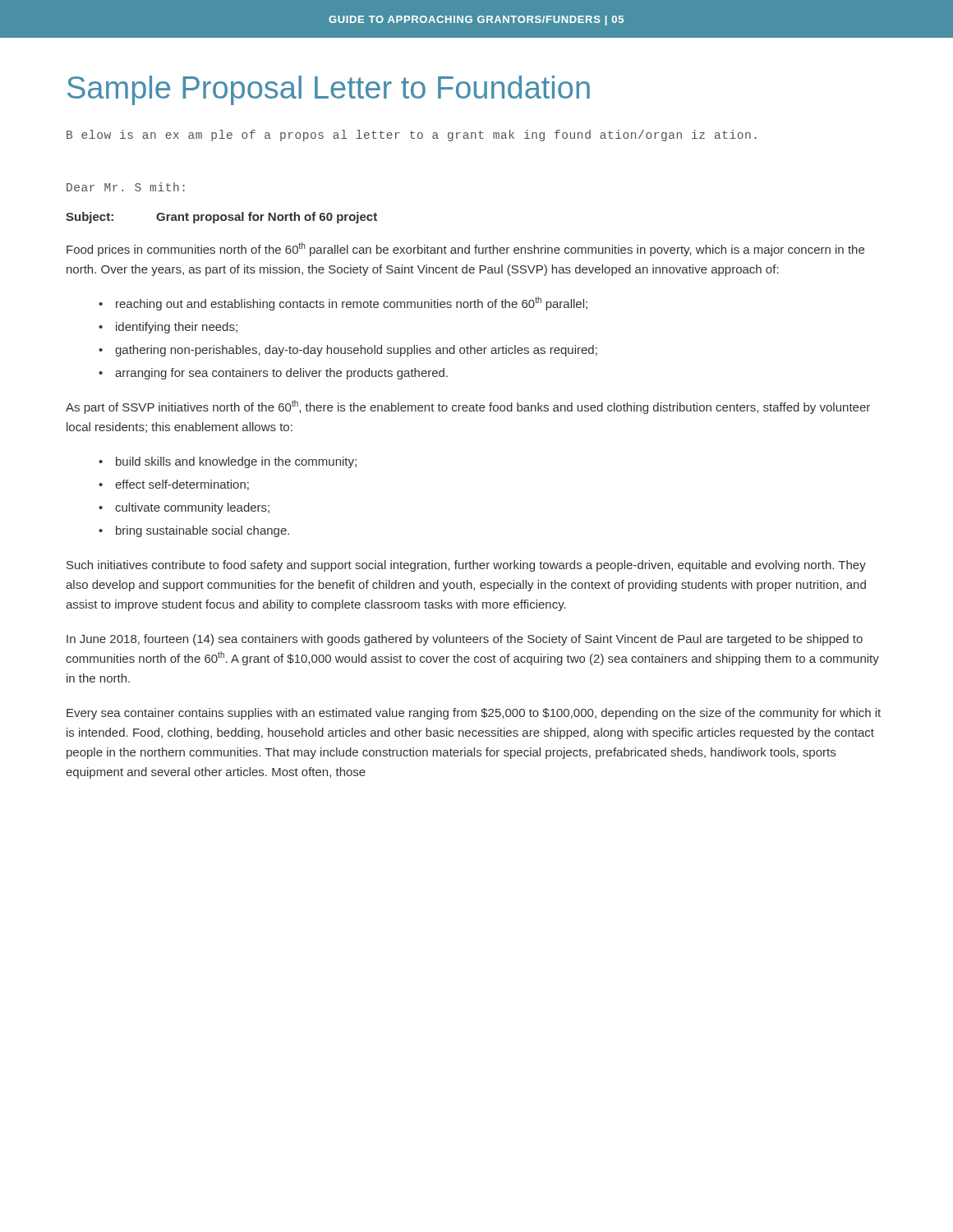953x1232 pixels.
Task: Find the passage starting "Dear Mr. S mith:"
Action: point(127,188)
